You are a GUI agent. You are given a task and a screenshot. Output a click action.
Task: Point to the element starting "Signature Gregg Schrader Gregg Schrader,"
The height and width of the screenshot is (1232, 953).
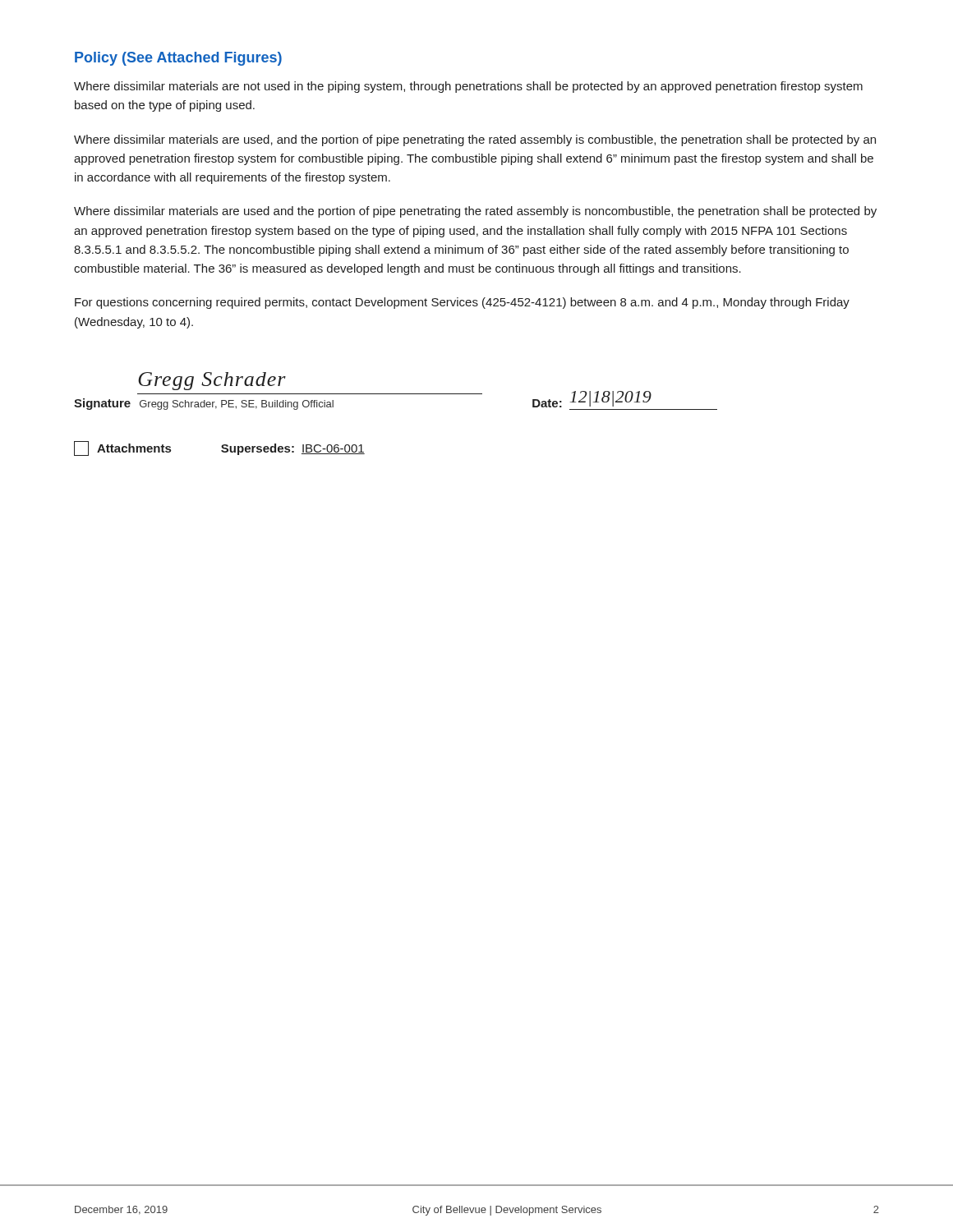click(476, 388)
